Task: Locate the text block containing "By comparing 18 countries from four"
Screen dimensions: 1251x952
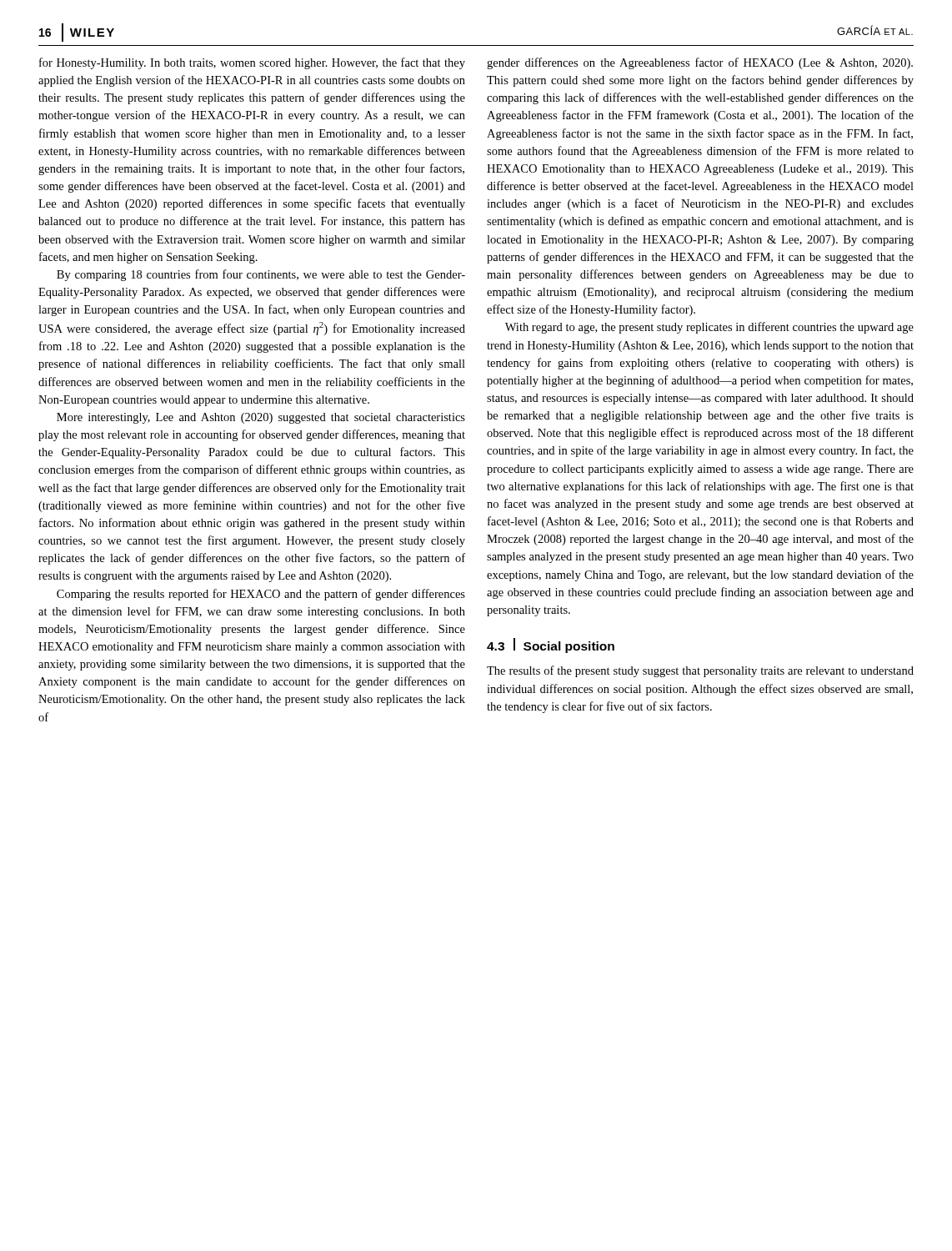Action: tap(252, 337)
